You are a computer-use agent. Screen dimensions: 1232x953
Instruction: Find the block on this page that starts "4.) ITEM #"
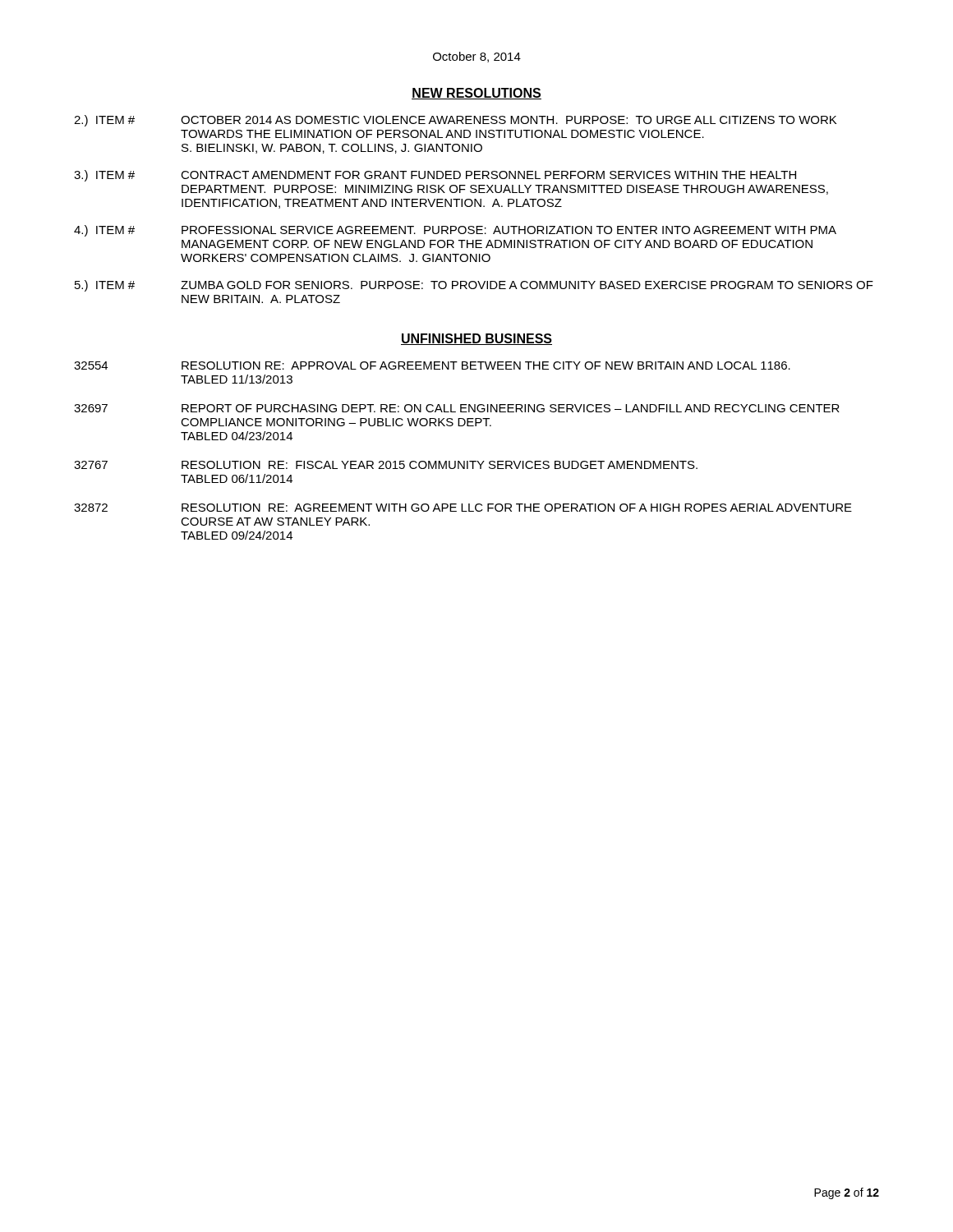click(x=476, y=244)
